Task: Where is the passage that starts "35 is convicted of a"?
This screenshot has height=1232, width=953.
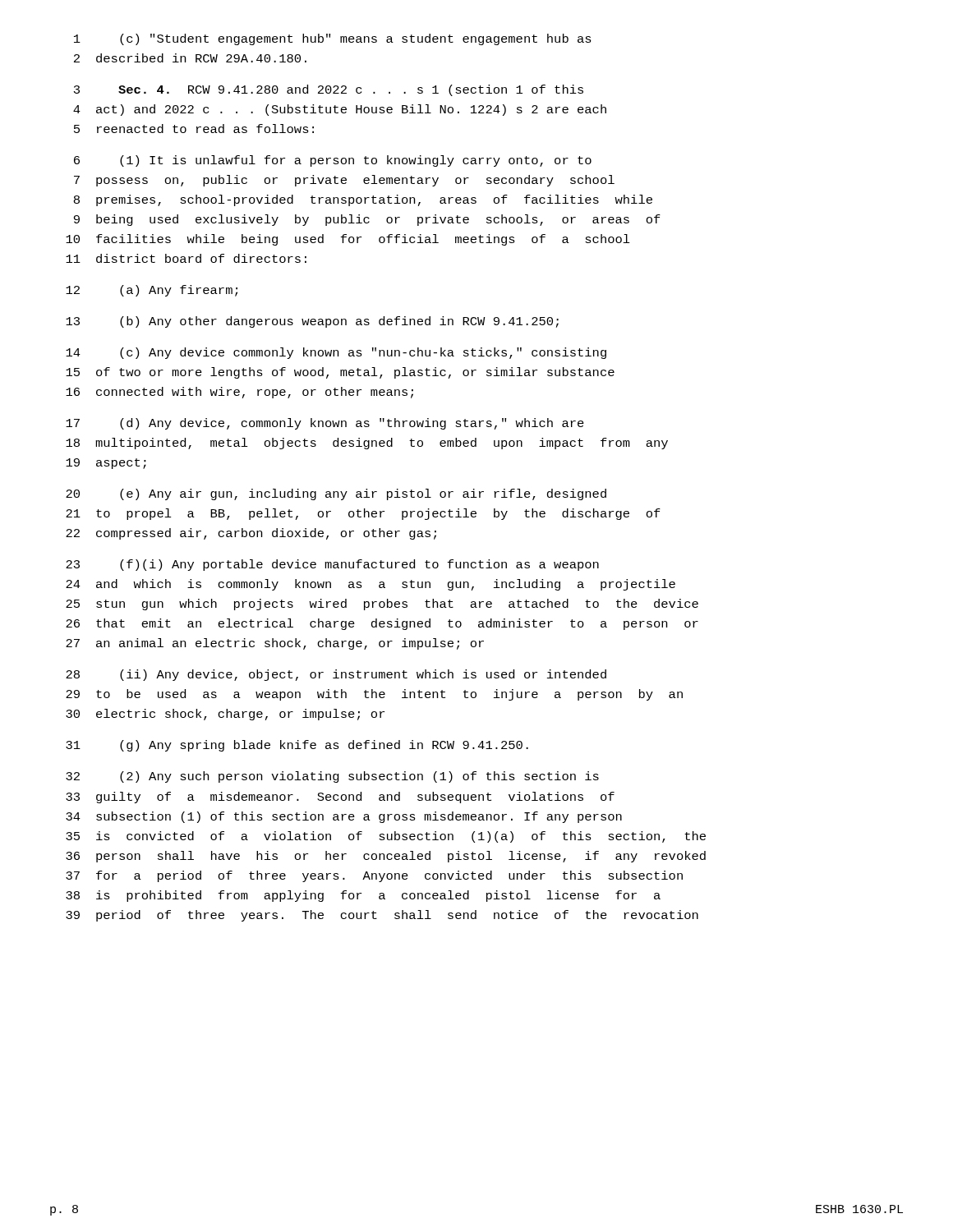Action: (476, 837)
